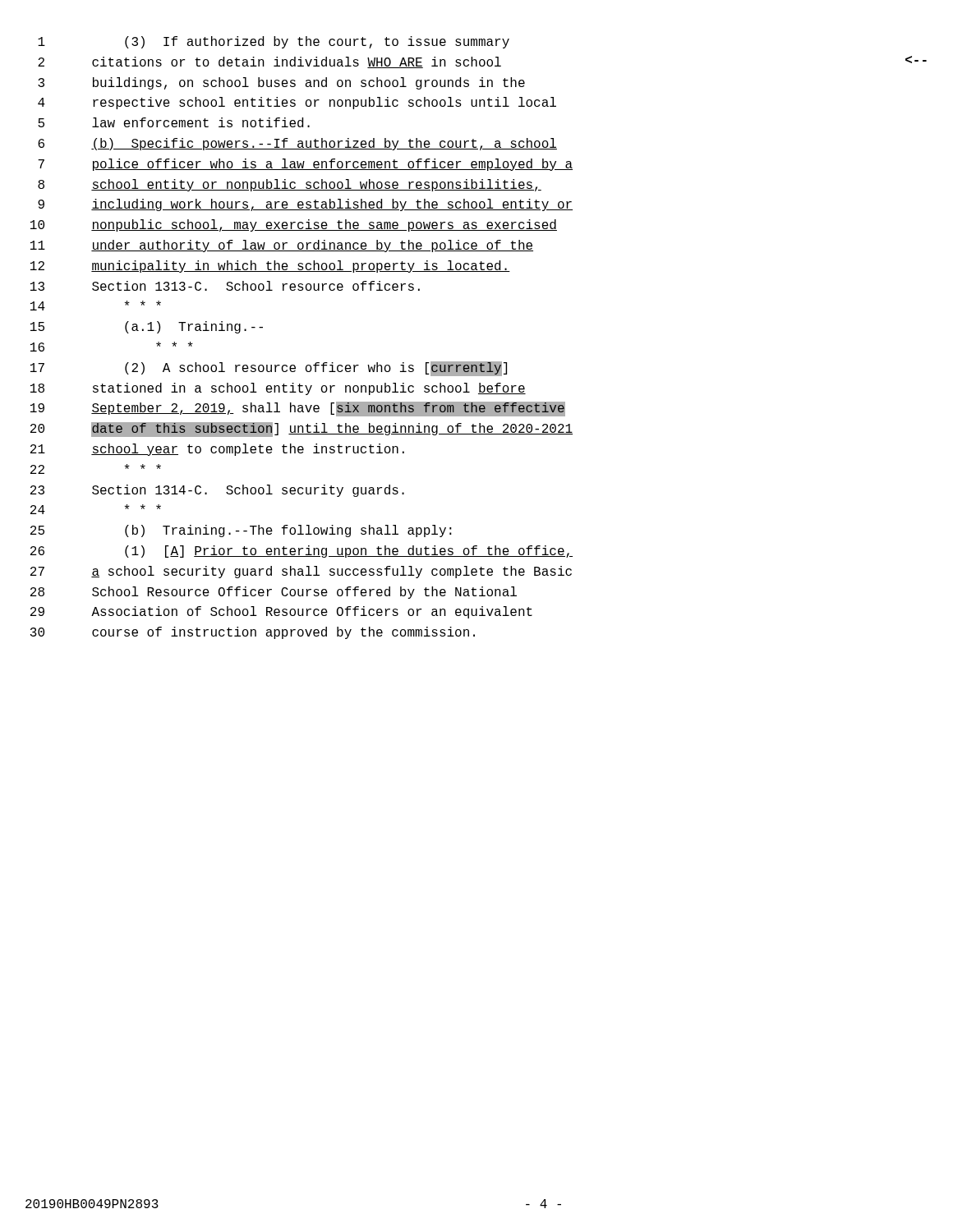
Task: Locate the list item containing "10 nonpublic school, may"
Action: point(476,226)
